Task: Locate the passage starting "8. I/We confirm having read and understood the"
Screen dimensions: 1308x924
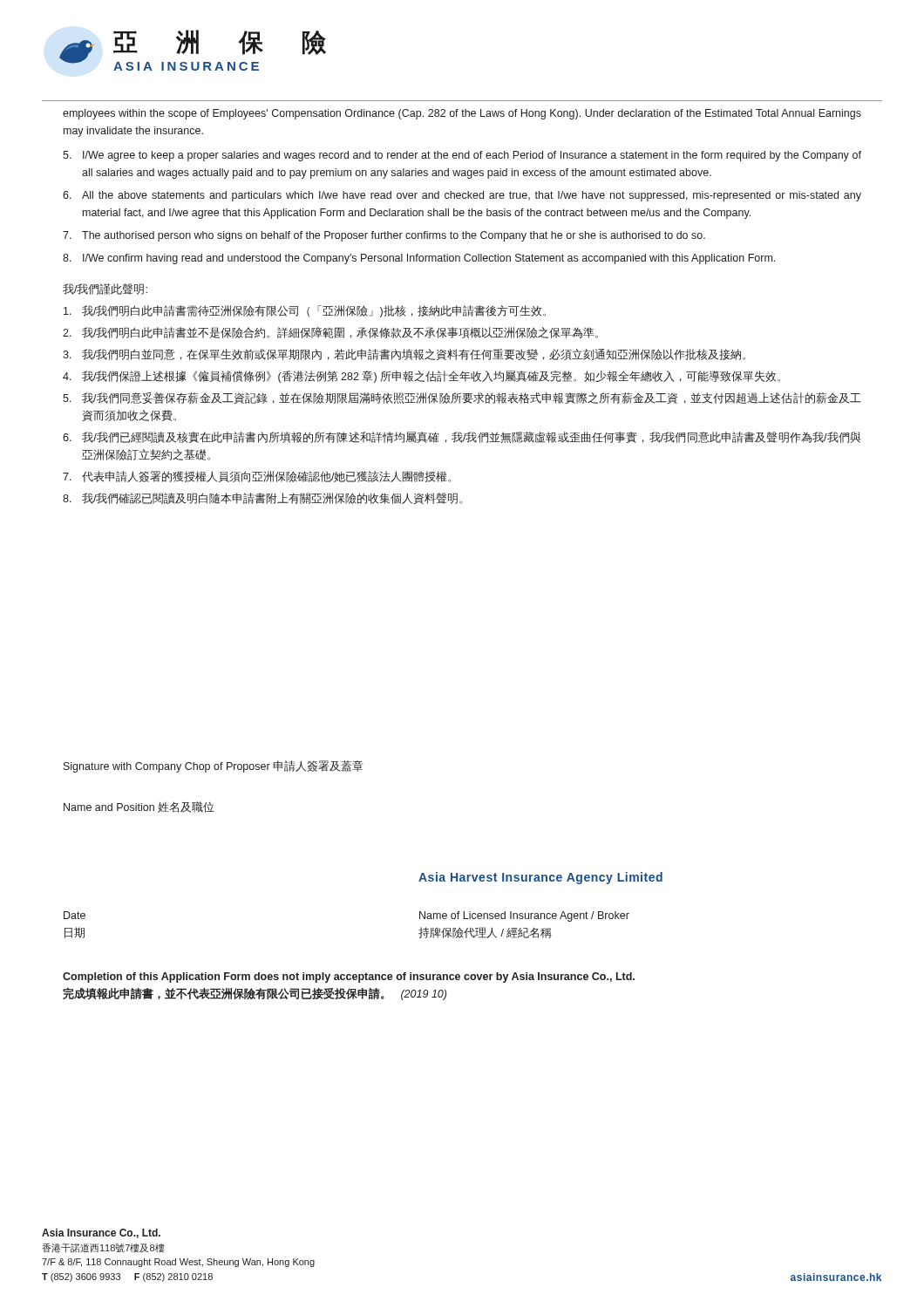Action: (x=462, y=258)
